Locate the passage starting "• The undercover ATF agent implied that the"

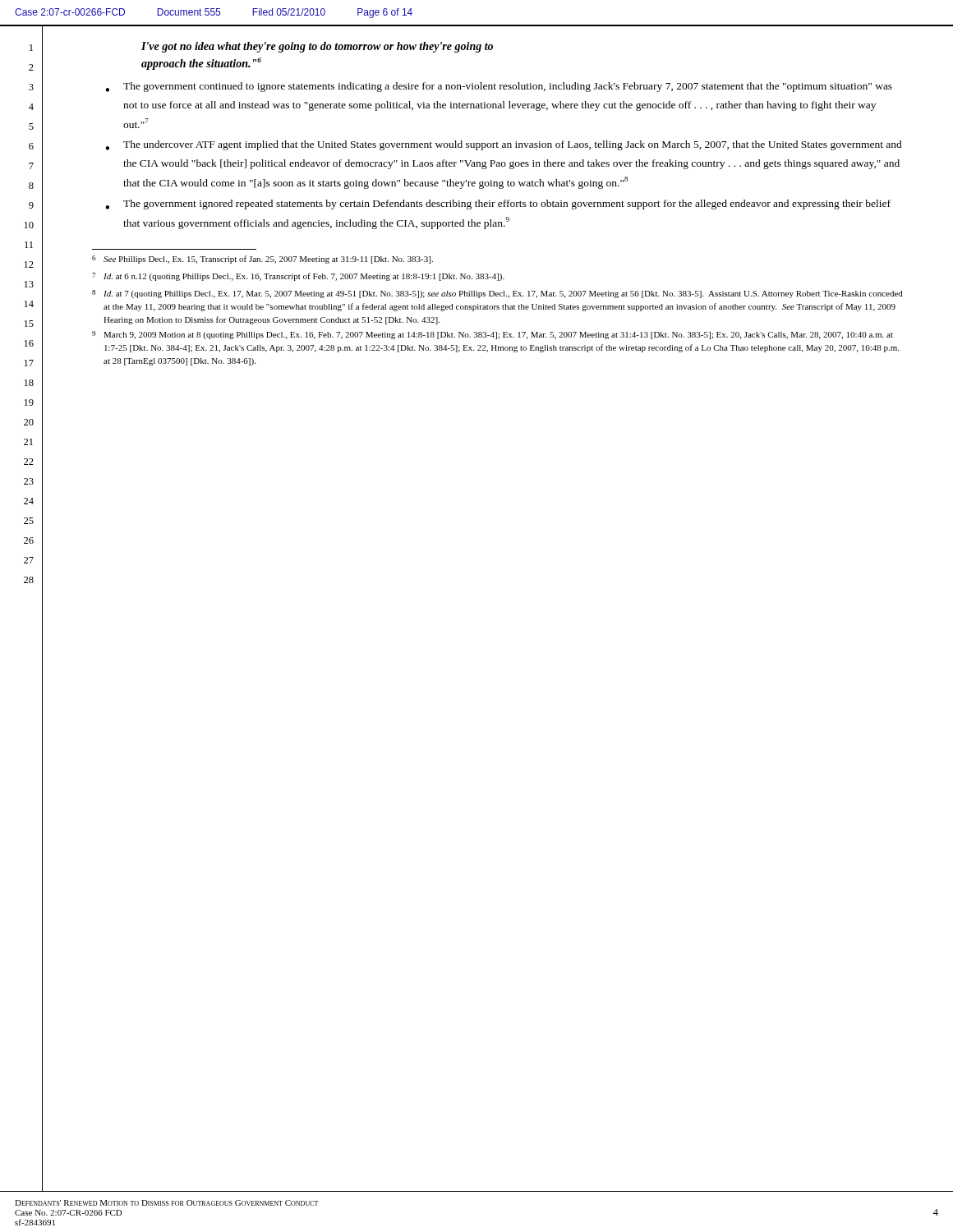coord(498,164)
